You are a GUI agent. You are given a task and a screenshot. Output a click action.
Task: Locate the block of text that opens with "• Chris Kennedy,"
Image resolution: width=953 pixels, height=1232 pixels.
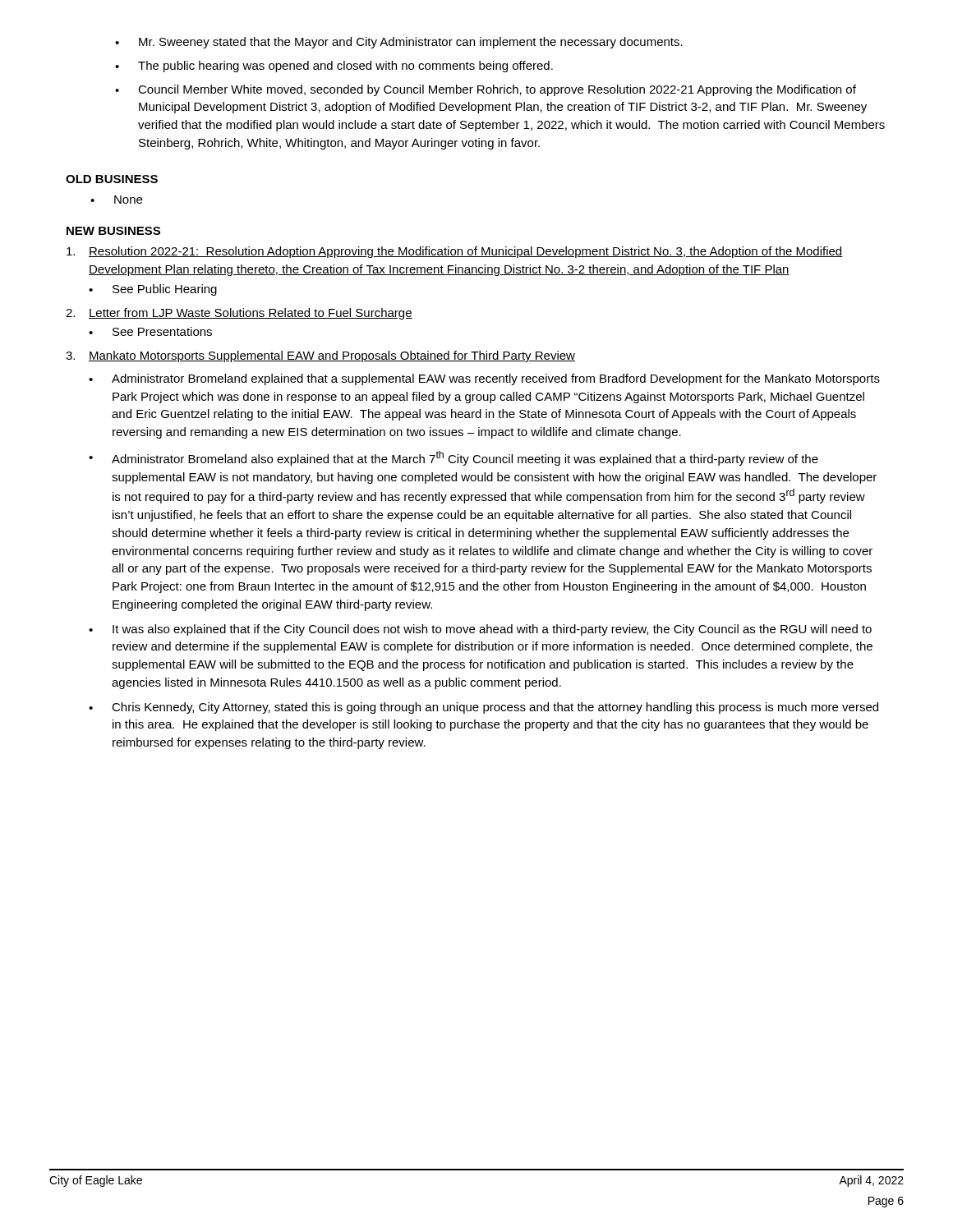pyautogui.click(x=488, y=724)
